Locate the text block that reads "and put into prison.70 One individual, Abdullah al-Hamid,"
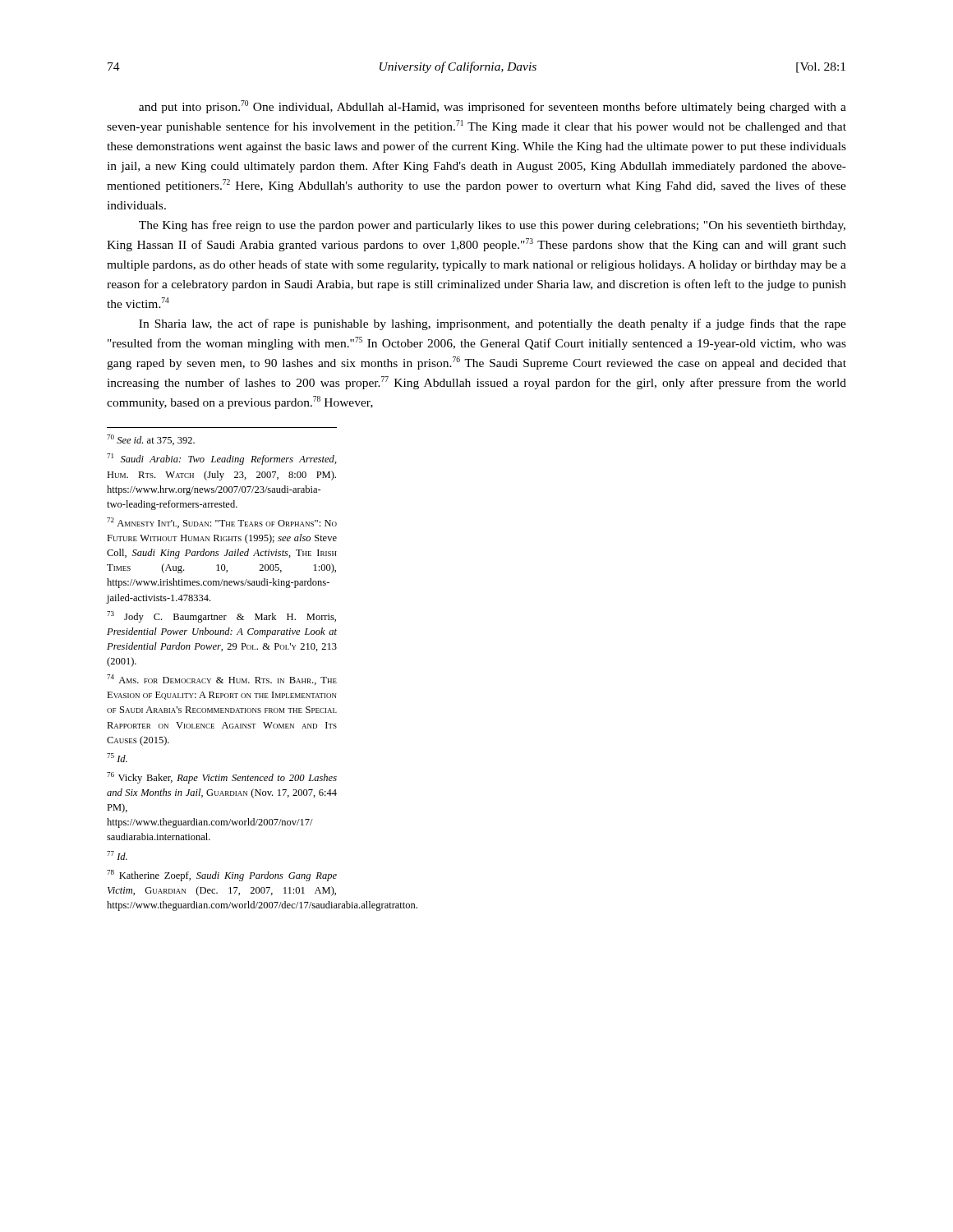Image resolution: width=953 pixels, height=1232 pixels. click(x=476, y=156)
